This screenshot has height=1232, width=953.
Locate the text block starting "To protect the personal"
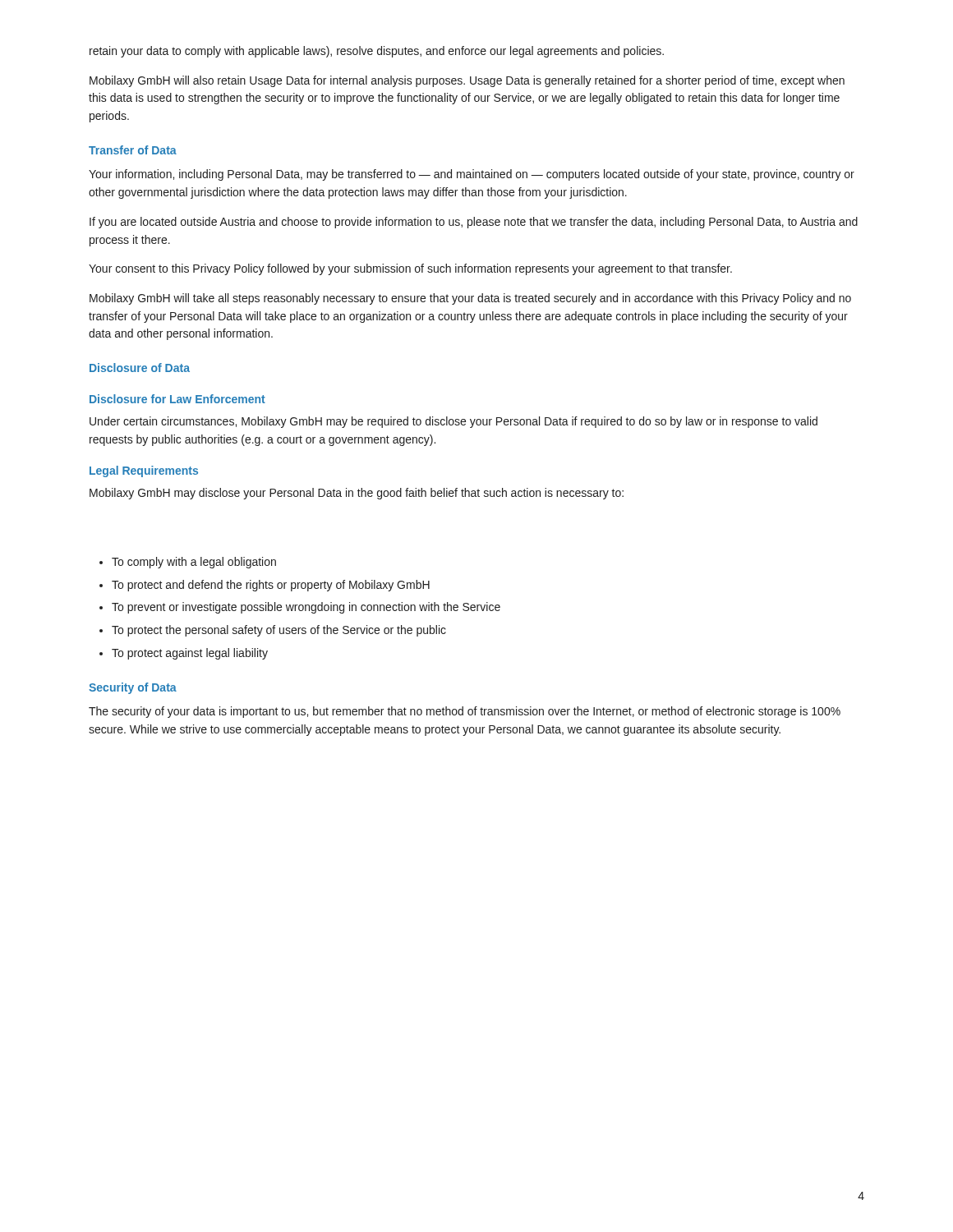tap(279, 631)
